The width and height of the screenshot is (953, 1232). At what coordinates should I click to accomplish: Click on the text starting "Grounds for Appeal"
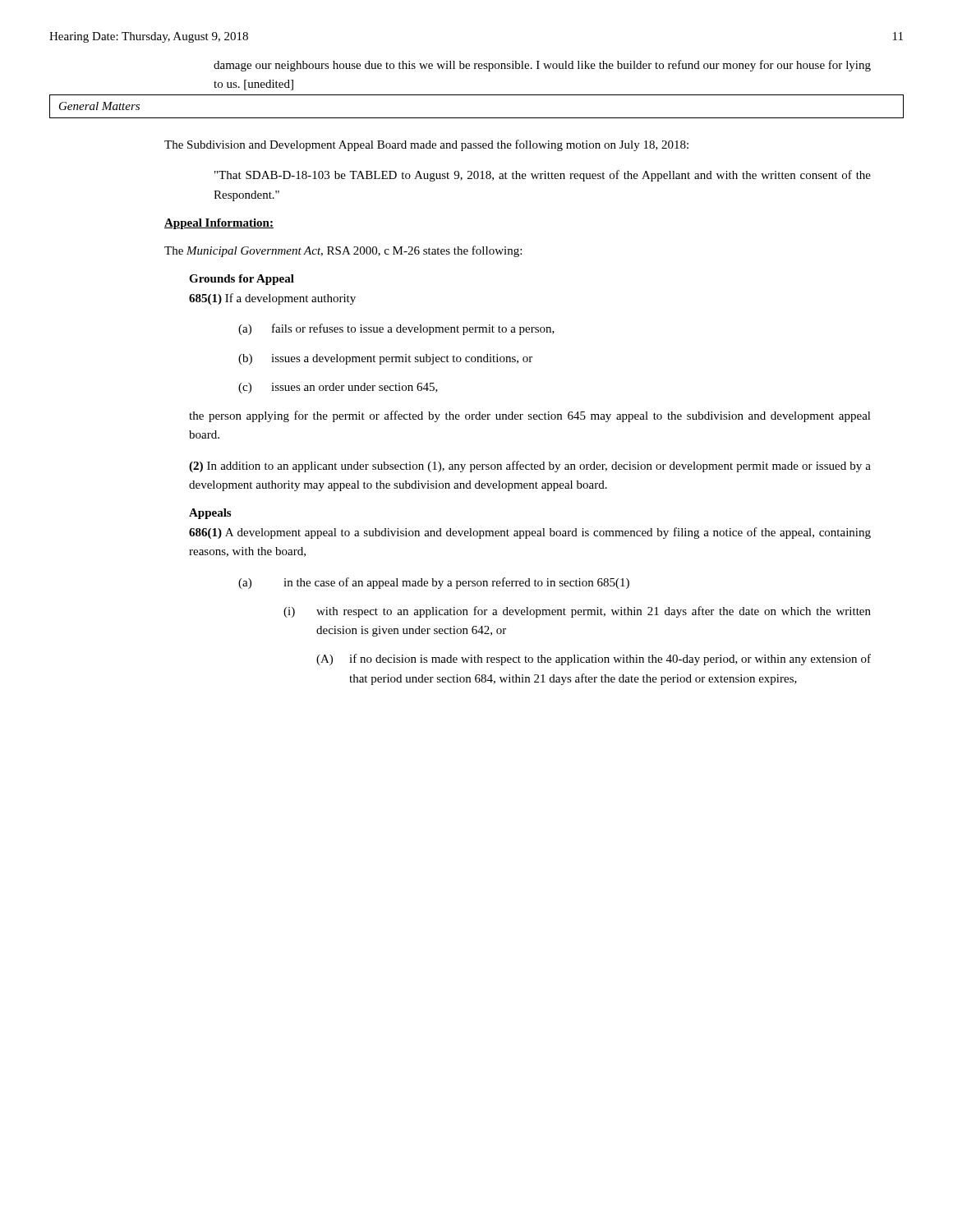click(x=241, y=278)
